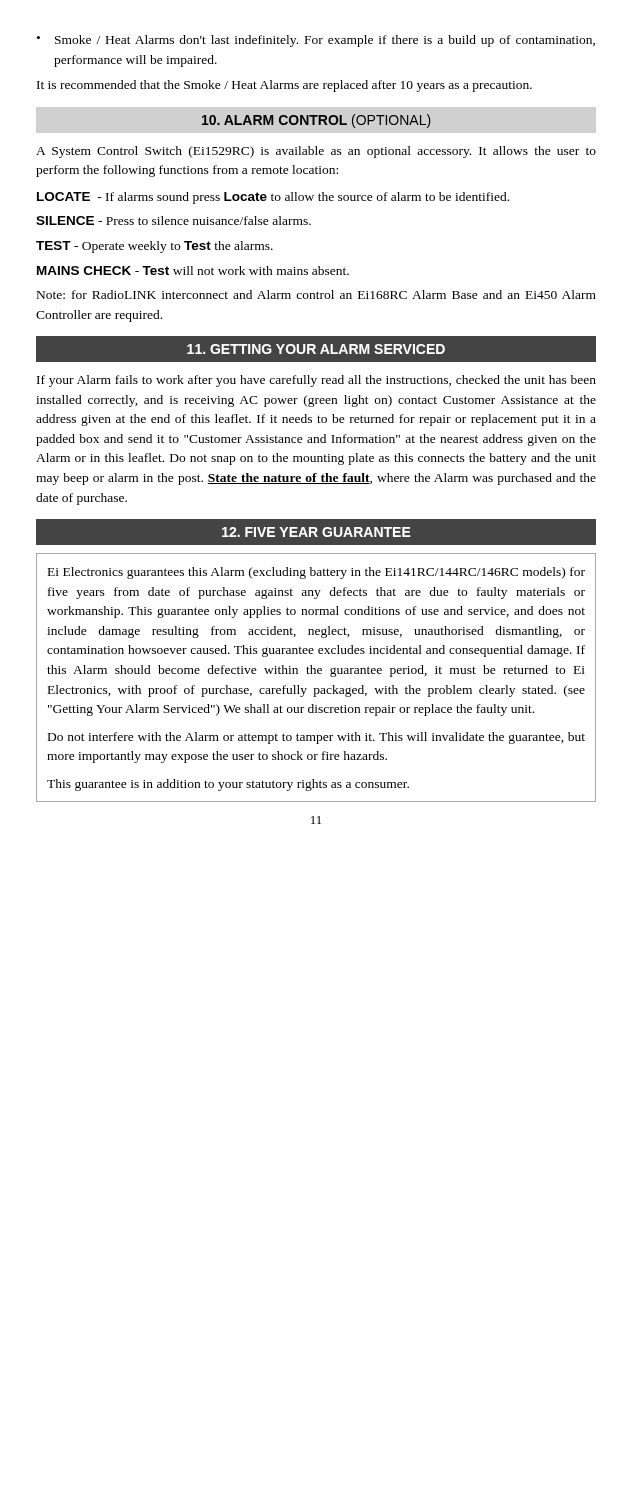Image resolution: width=632 pixels, height=1500 pixels.
Task: Point to the section header beginning "11. GETTING YOUR ALARM"
Action: click(316, 349)
